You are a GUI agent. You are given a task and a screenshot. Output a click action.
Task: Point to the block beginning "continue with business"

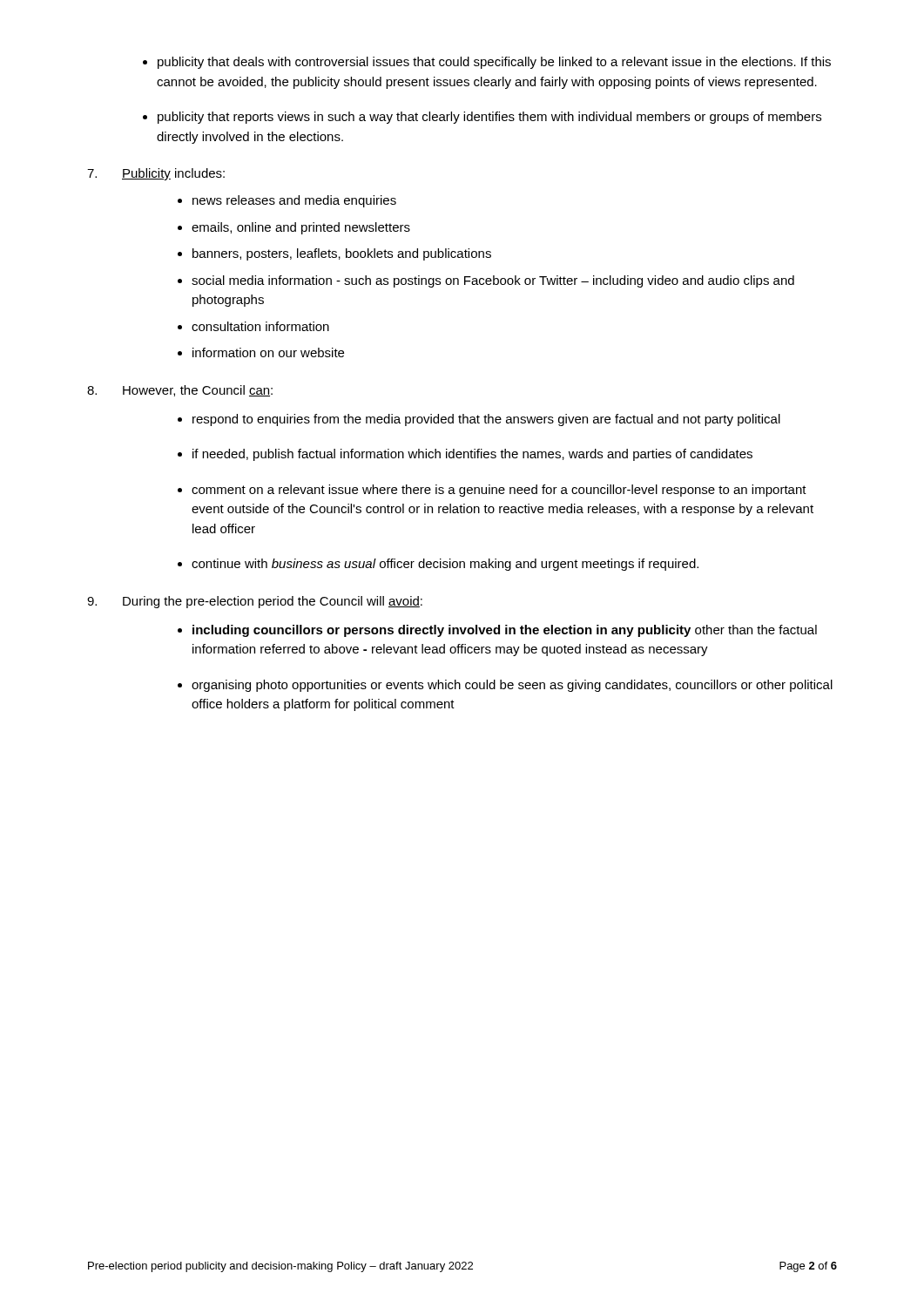tap(514, 564)
